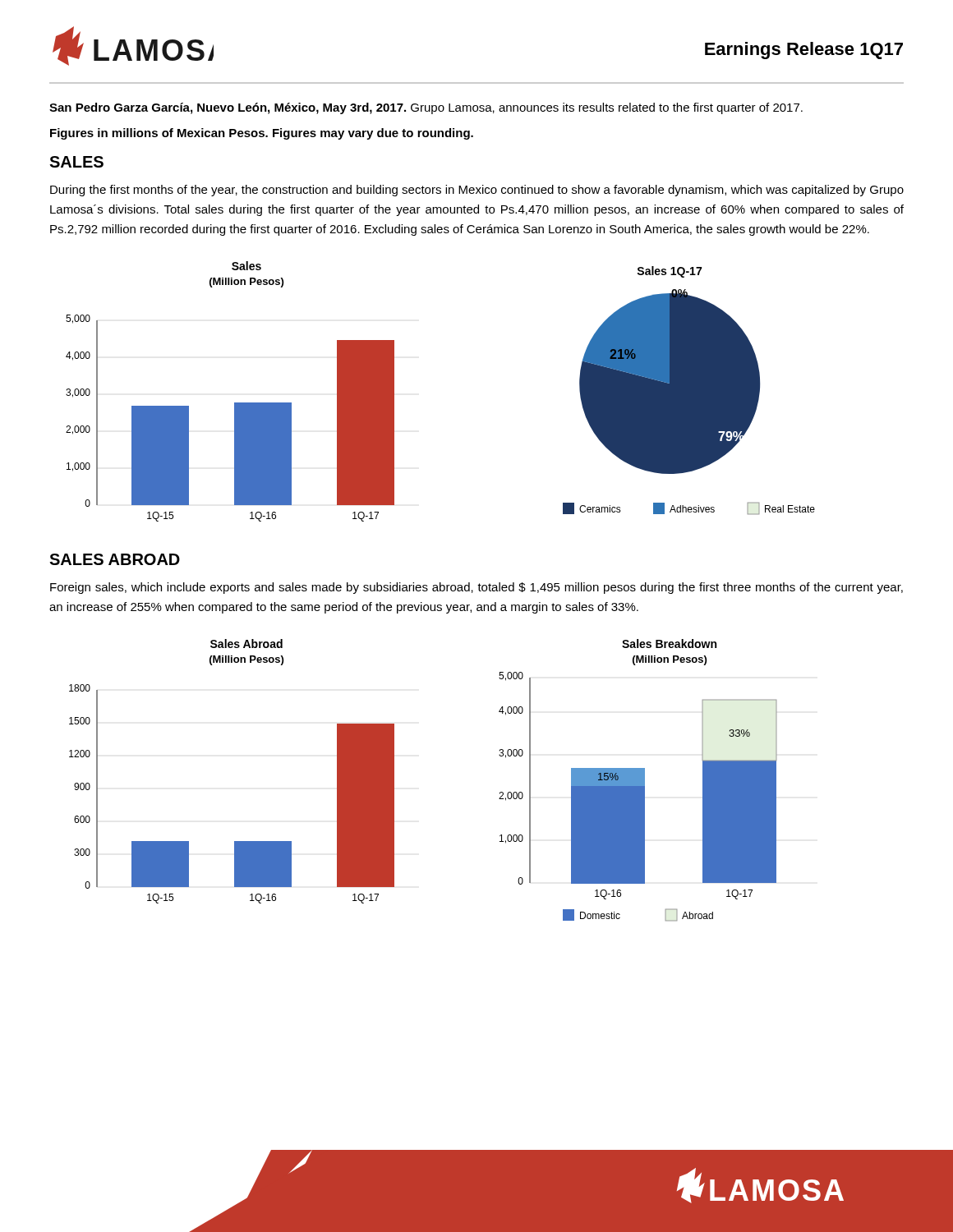
Task: Locate the element starting "Foreign sales, which include exports and sales"
Action: point(476,596)
